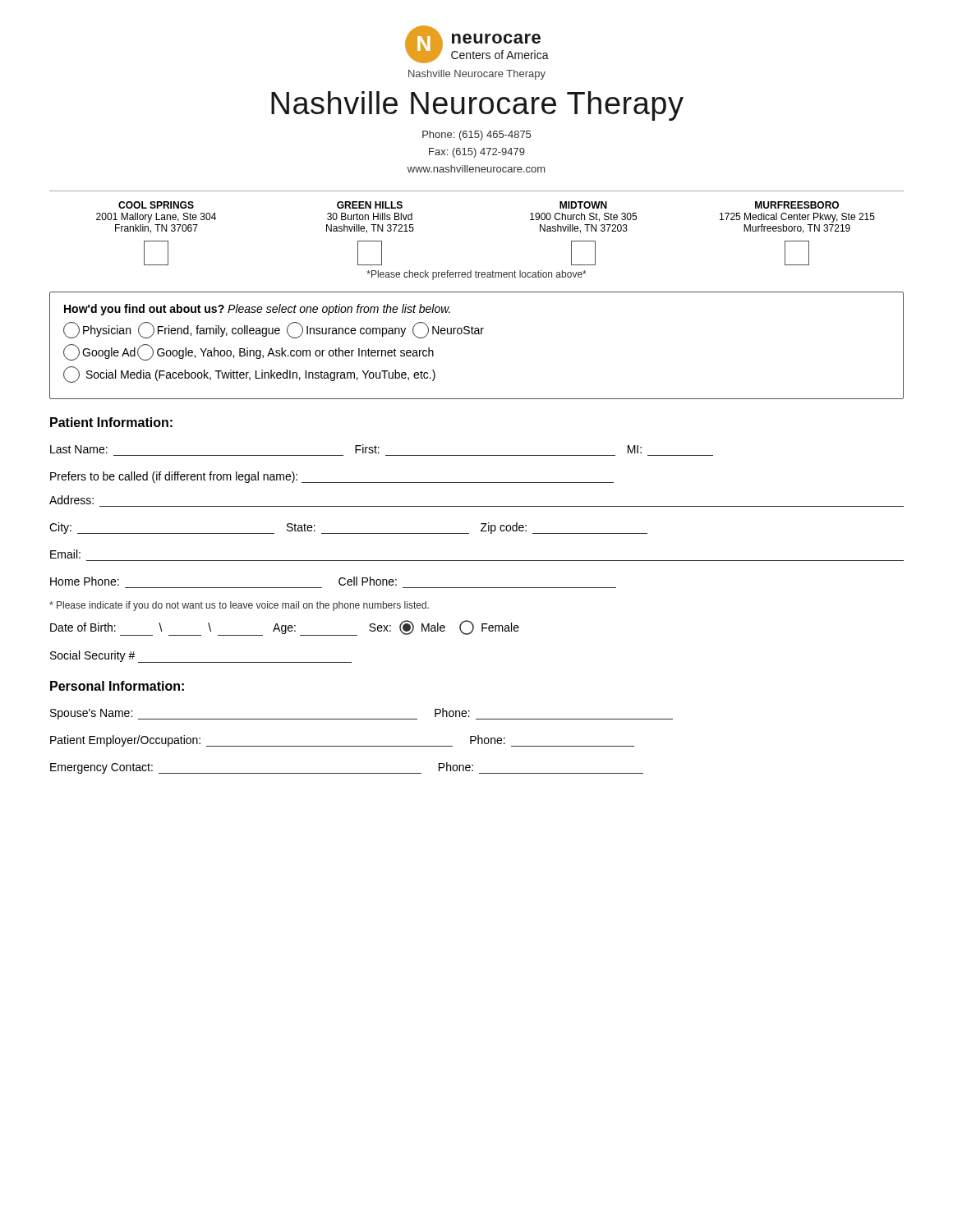The height and width of the screenshot is (1232, 953).
Task: Find the block starting "Emergency Contact: Phone:"
Action: click(x=346, y=766)
